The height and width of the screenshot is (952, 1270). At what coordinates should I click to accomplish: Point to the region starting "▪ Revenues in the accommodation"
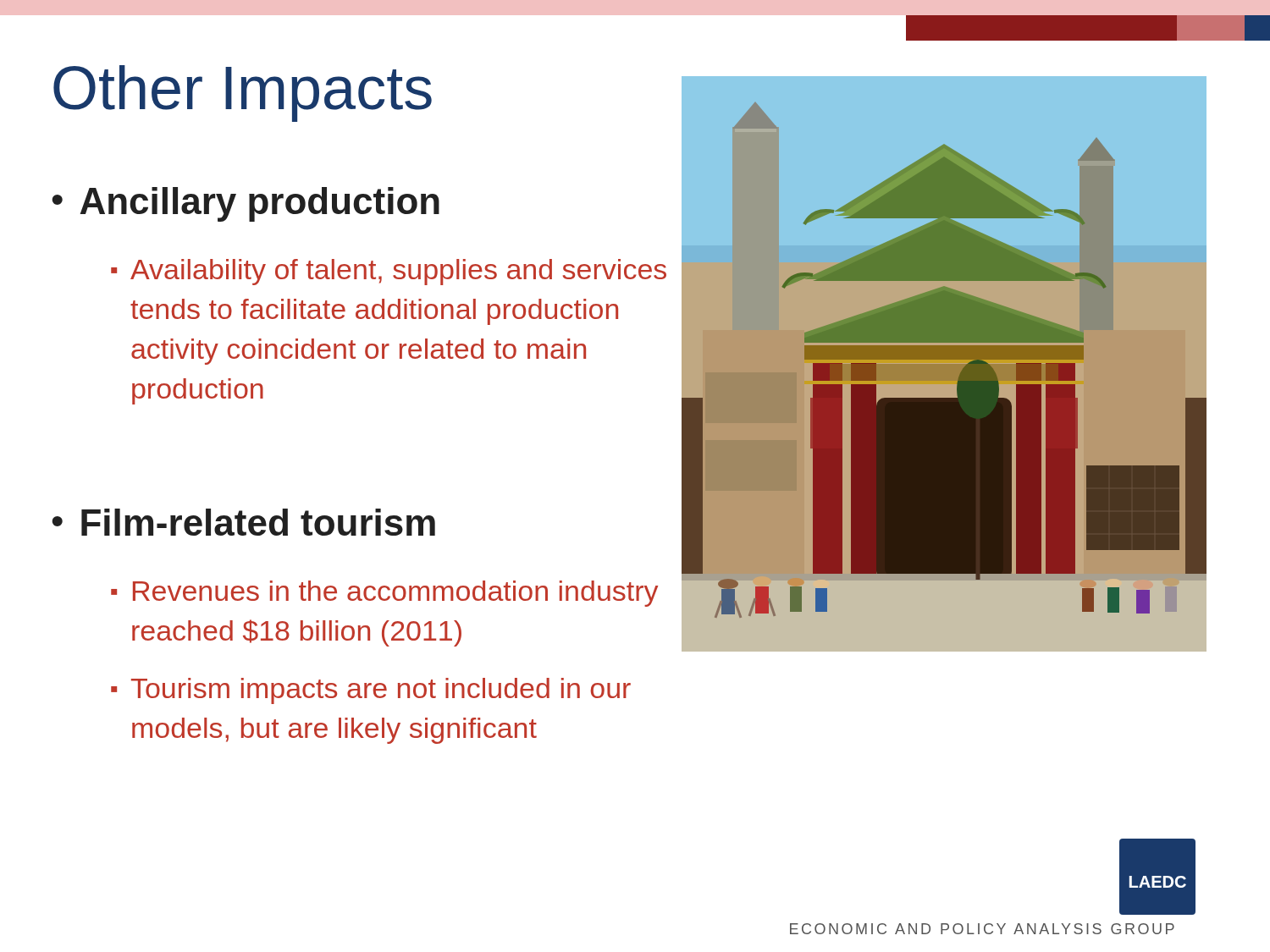[x=390, y=611]
